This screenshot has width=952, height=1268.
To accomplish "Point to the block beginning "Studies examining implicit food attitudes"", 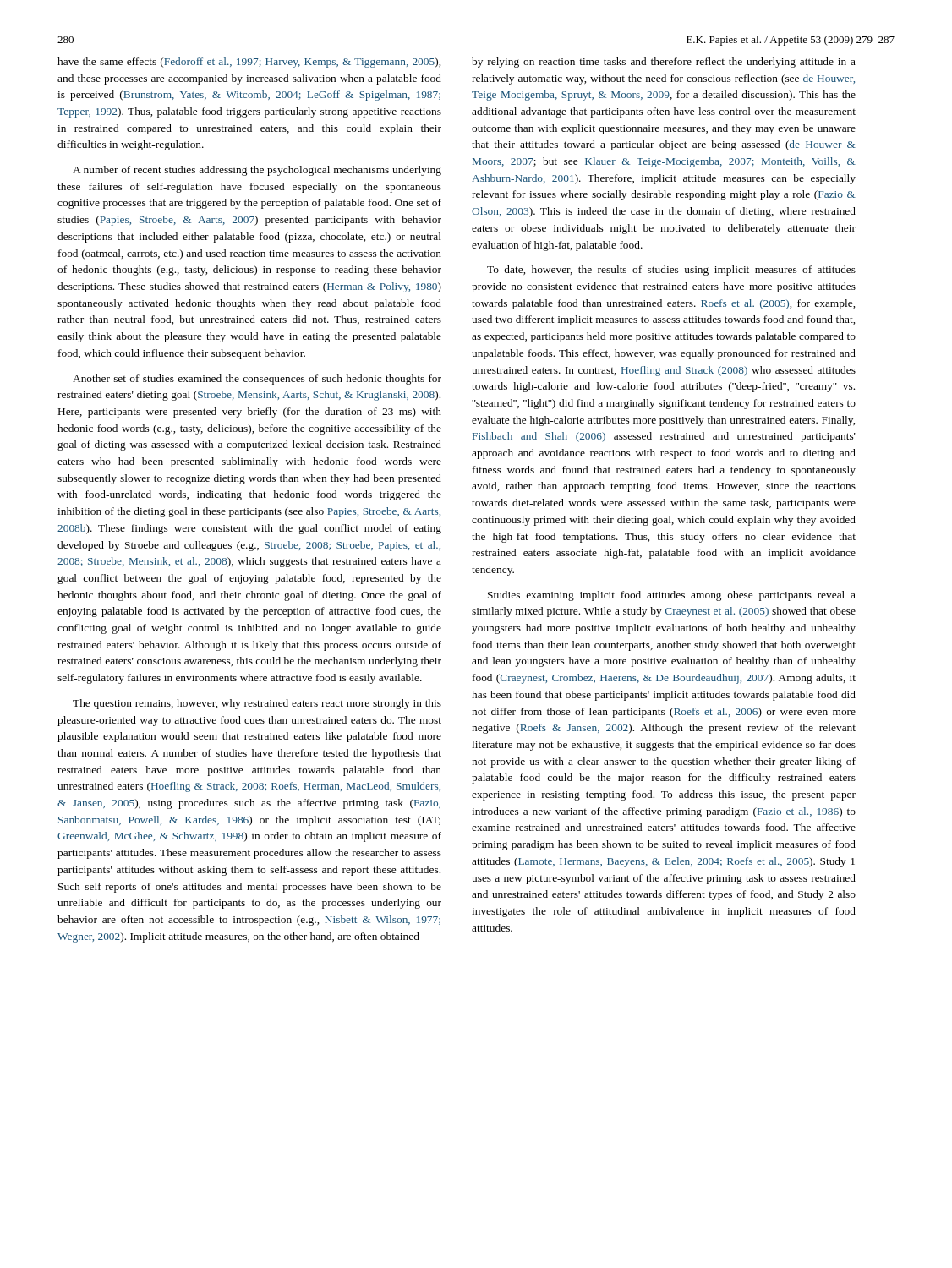I will (664, 761).
